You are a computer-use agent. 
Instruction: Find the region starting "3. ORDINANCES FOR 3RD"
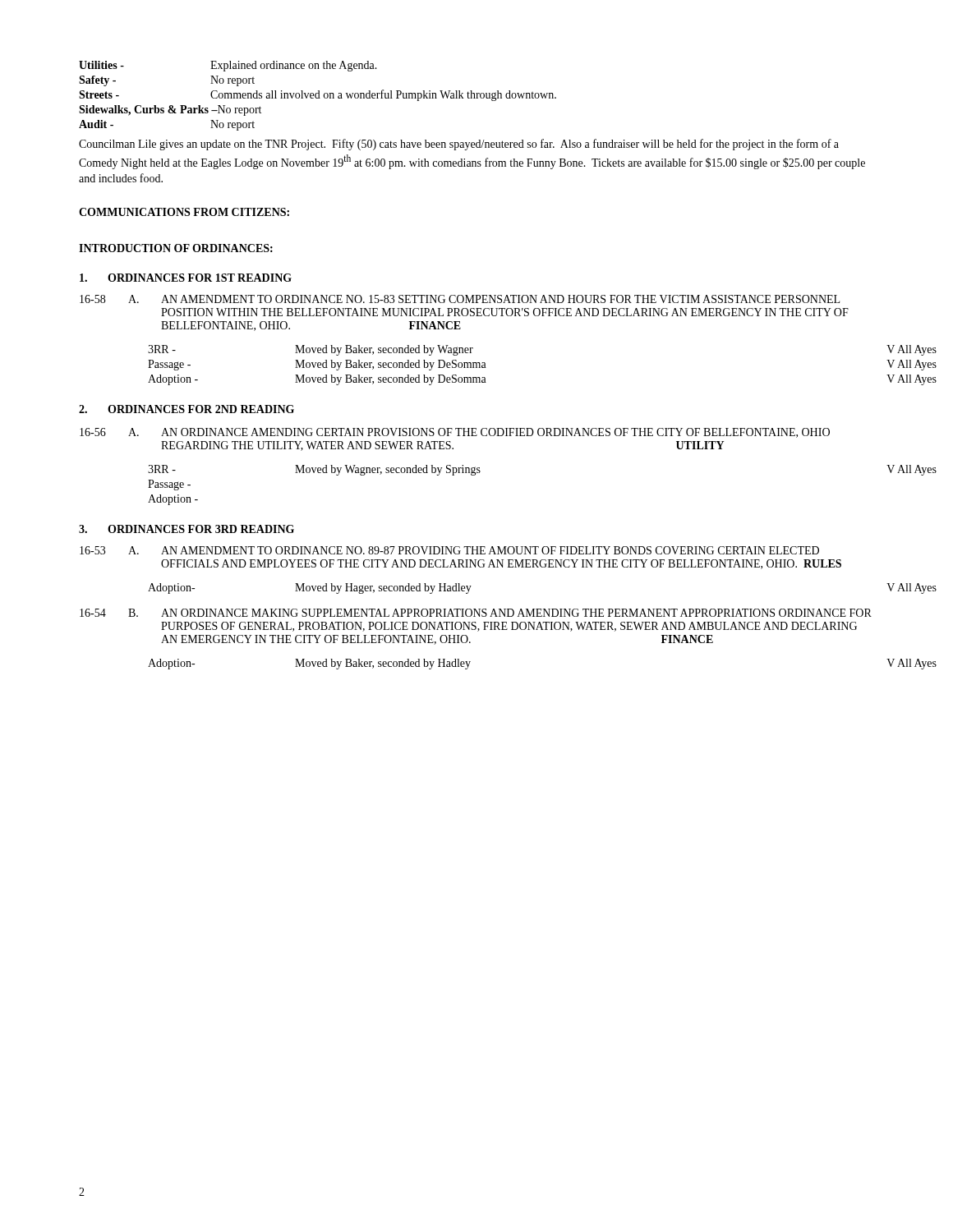pos(187,530)
